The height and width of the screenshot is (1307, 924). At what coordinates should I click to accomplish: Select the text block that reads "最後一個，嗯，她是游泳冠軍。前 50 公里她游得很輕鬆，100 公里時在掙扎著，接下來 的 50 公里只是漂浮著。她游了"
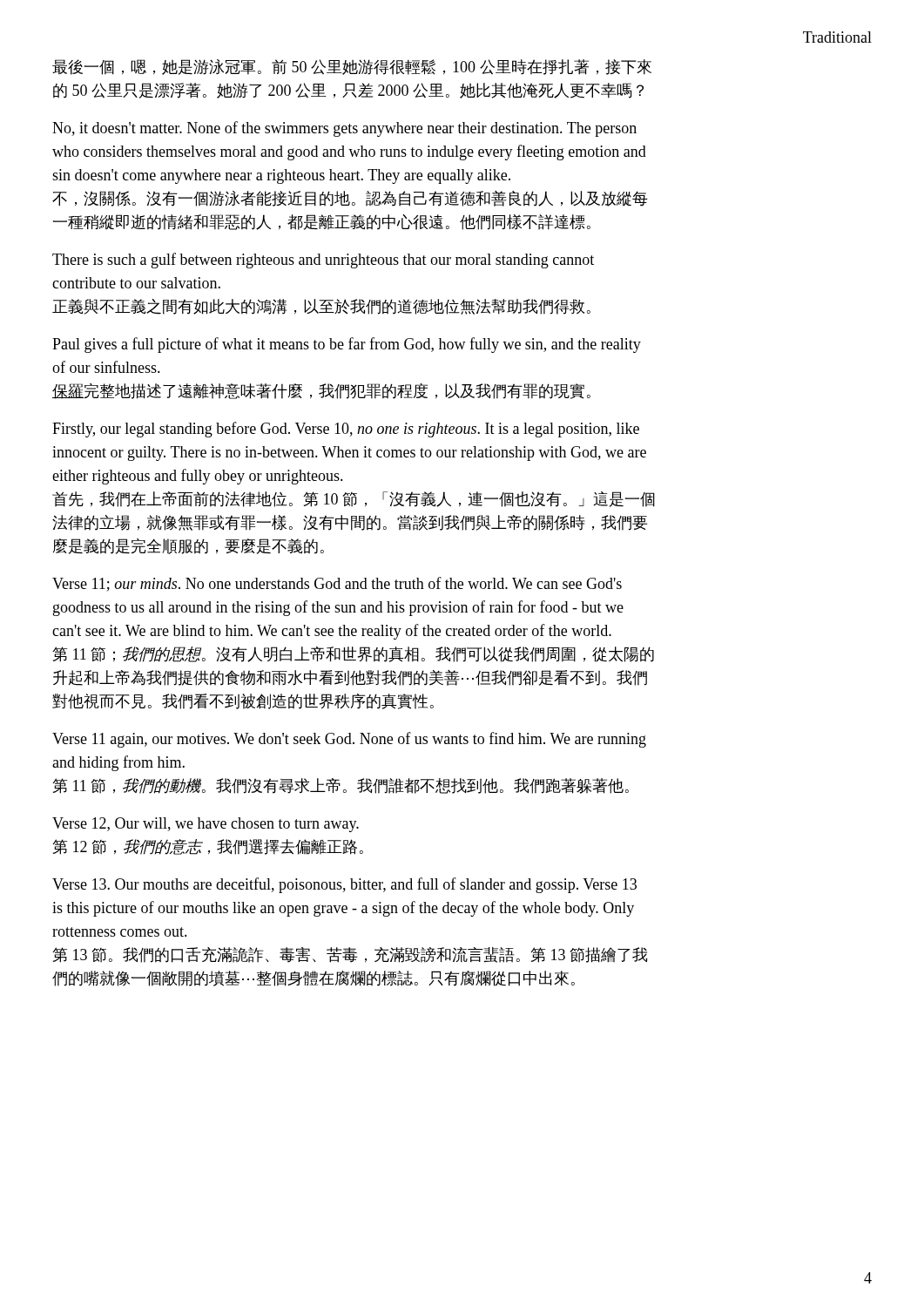point(352,79)
